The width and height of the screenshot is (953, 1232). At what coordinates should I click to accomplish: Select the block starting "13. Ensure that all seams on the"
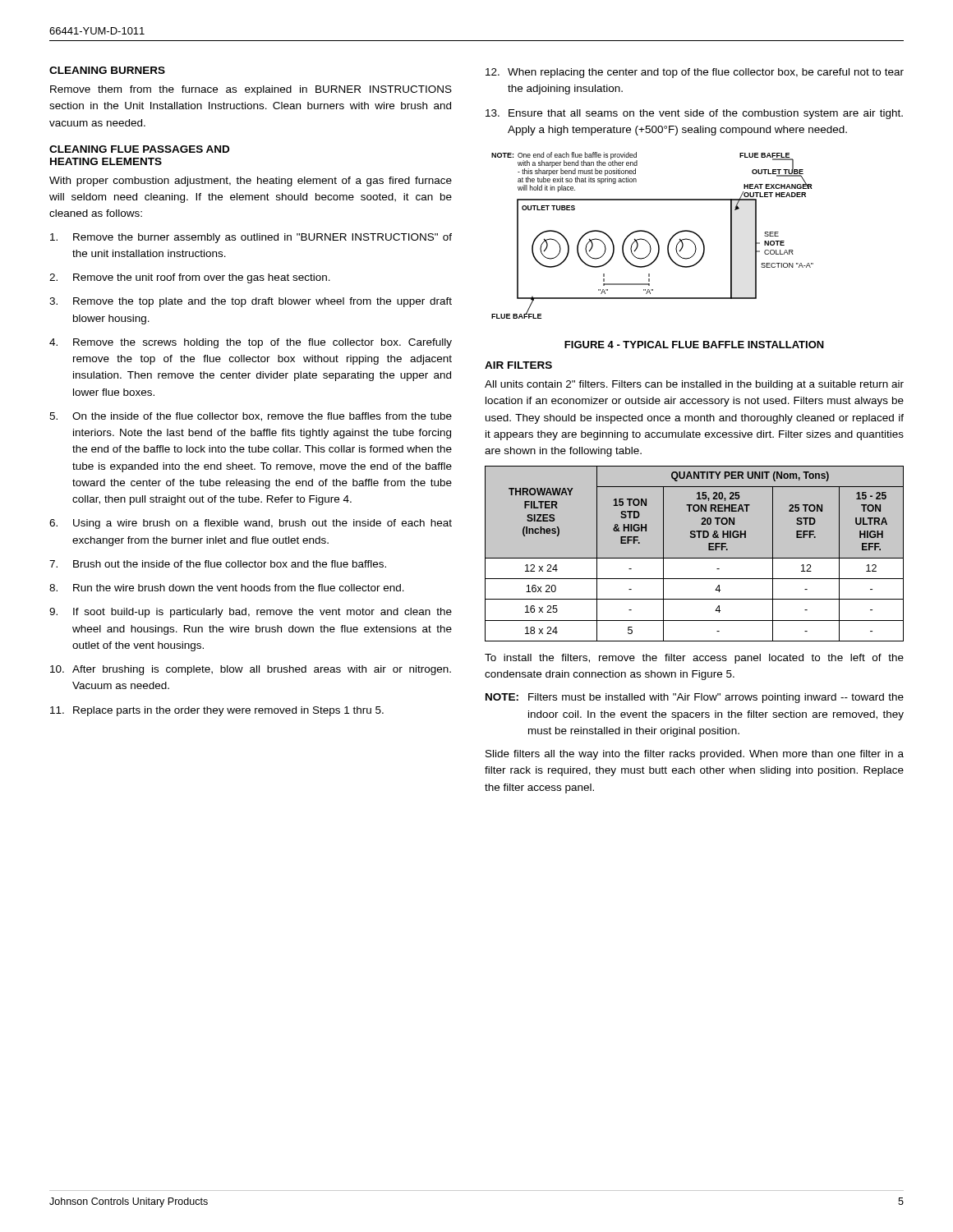pos(694,121)
